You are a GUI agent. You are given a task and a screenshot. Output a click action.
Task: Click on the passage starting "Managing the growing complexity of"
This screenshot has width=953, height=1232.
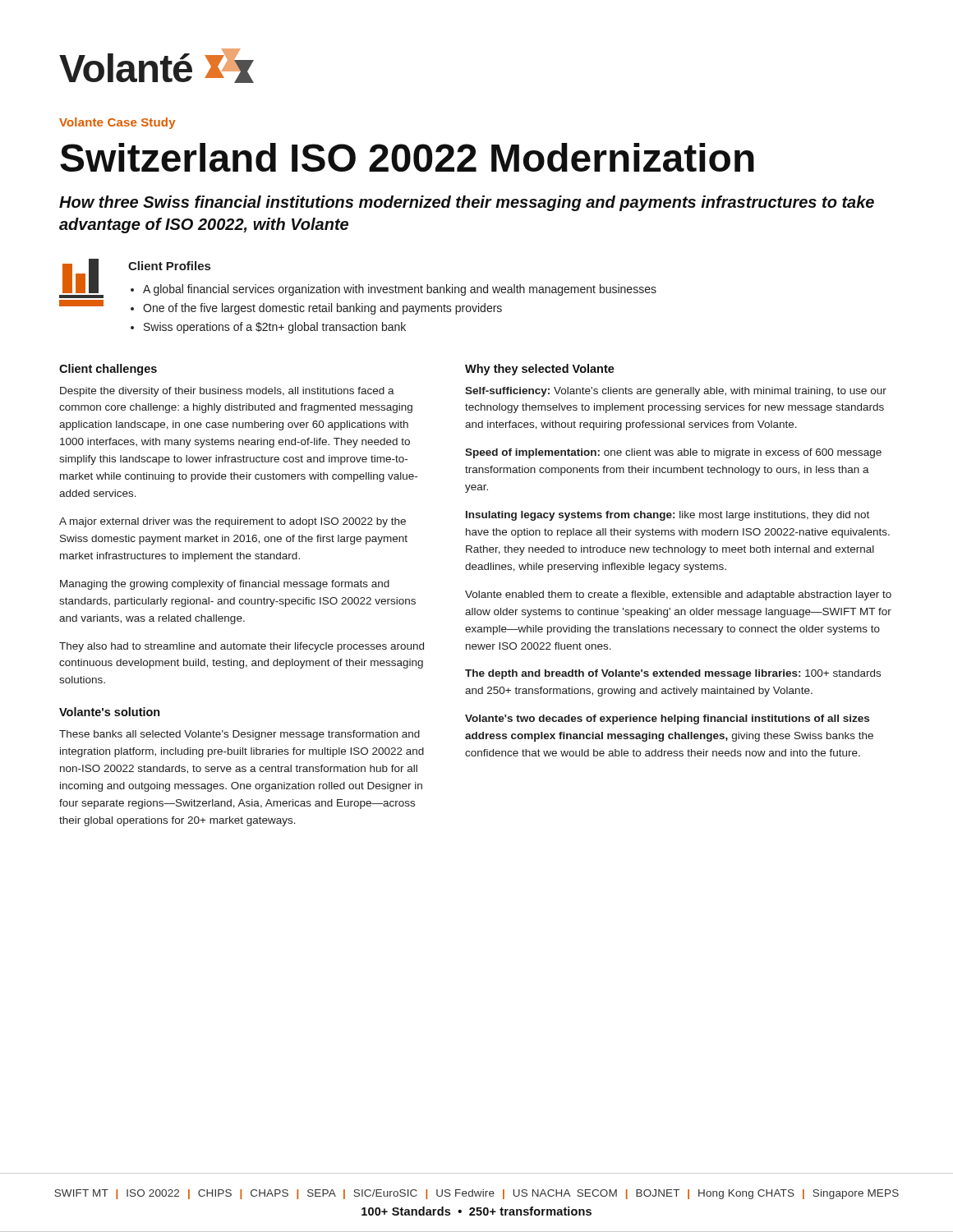click(x=238, y=601)
